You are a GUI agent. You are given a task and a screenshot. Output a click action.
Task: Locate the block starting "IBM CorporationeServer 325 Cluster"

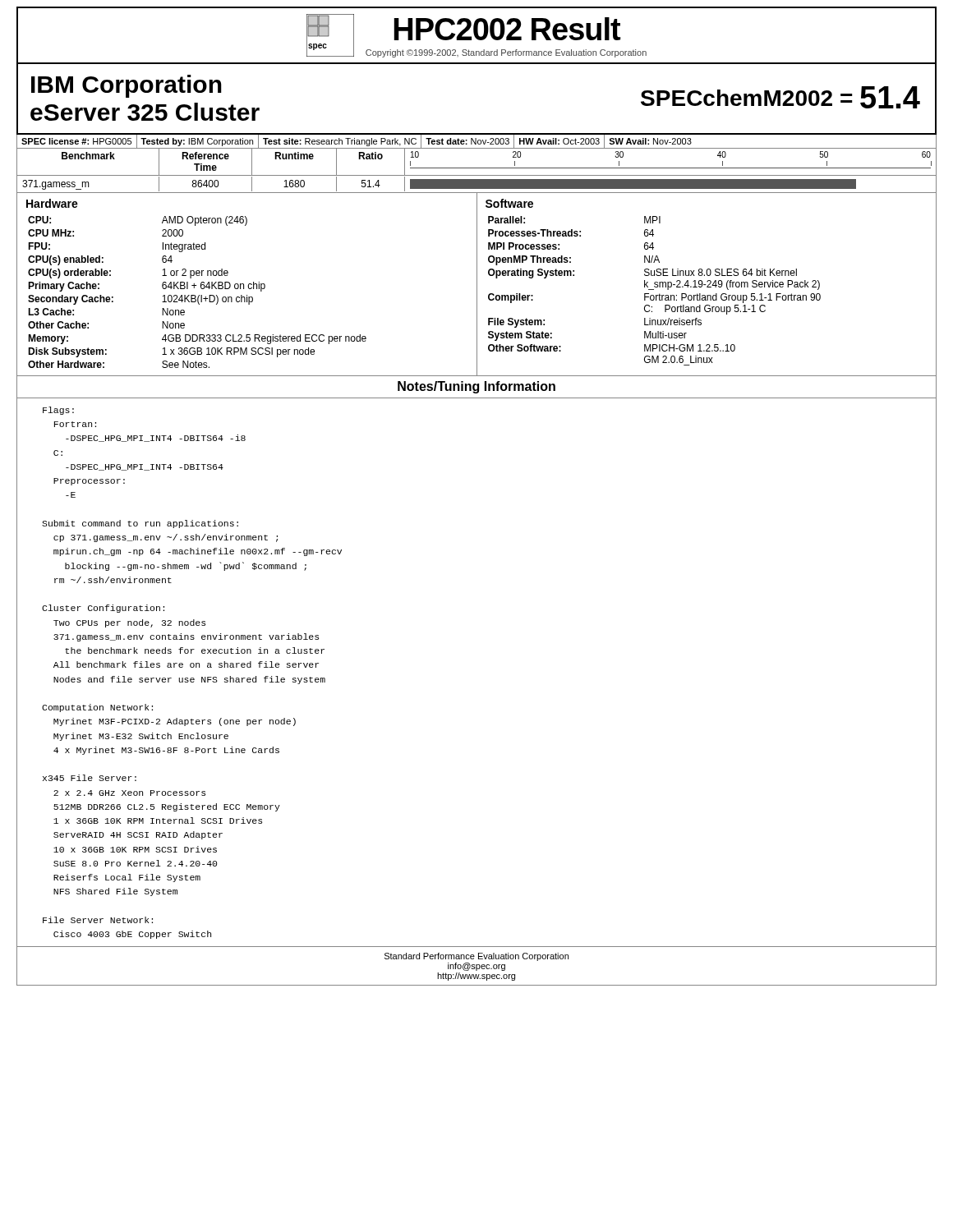(145, 98)
